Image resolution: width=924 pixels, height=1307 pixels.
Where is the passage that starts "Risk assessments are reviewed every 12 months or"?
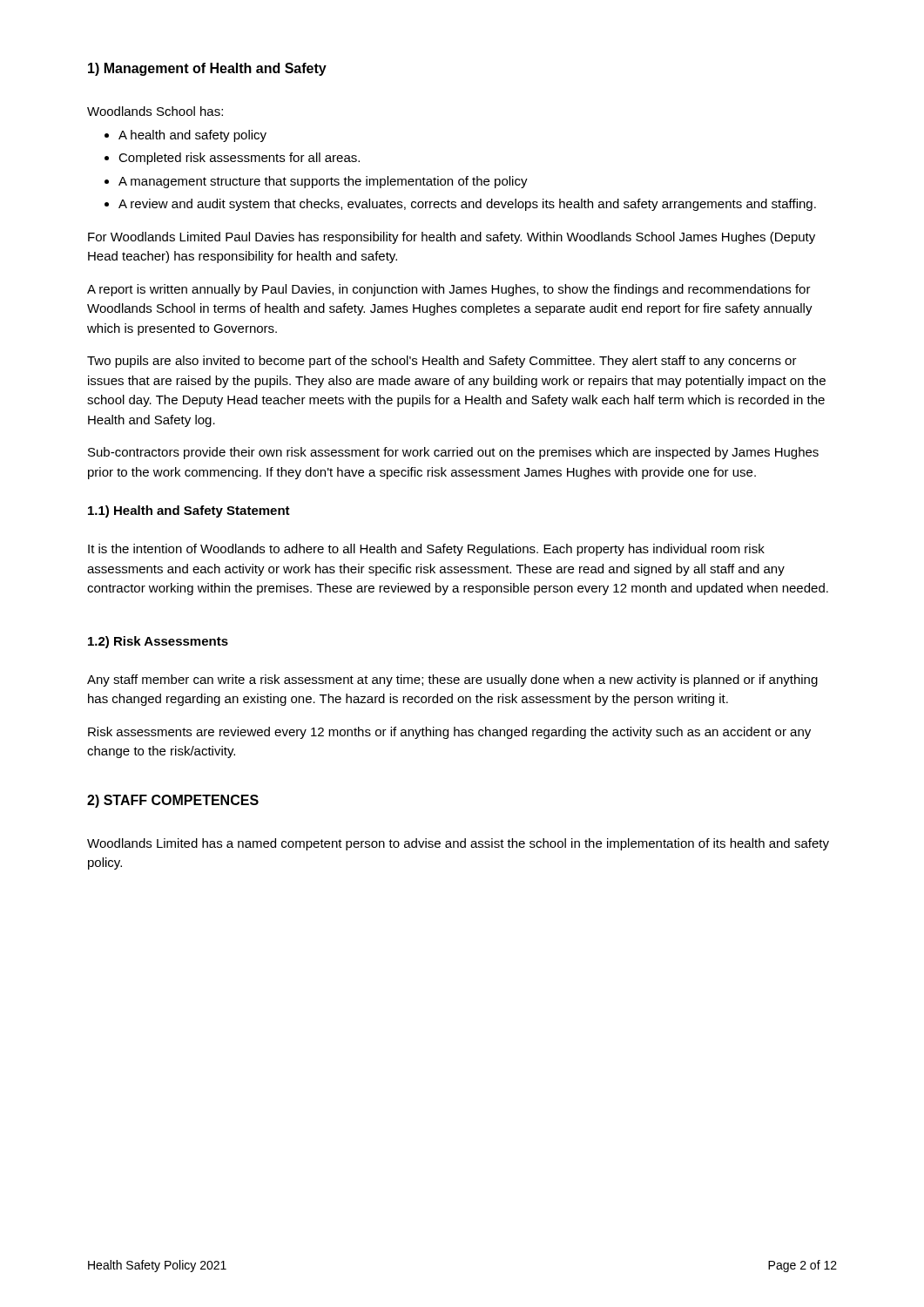[462, 741]
